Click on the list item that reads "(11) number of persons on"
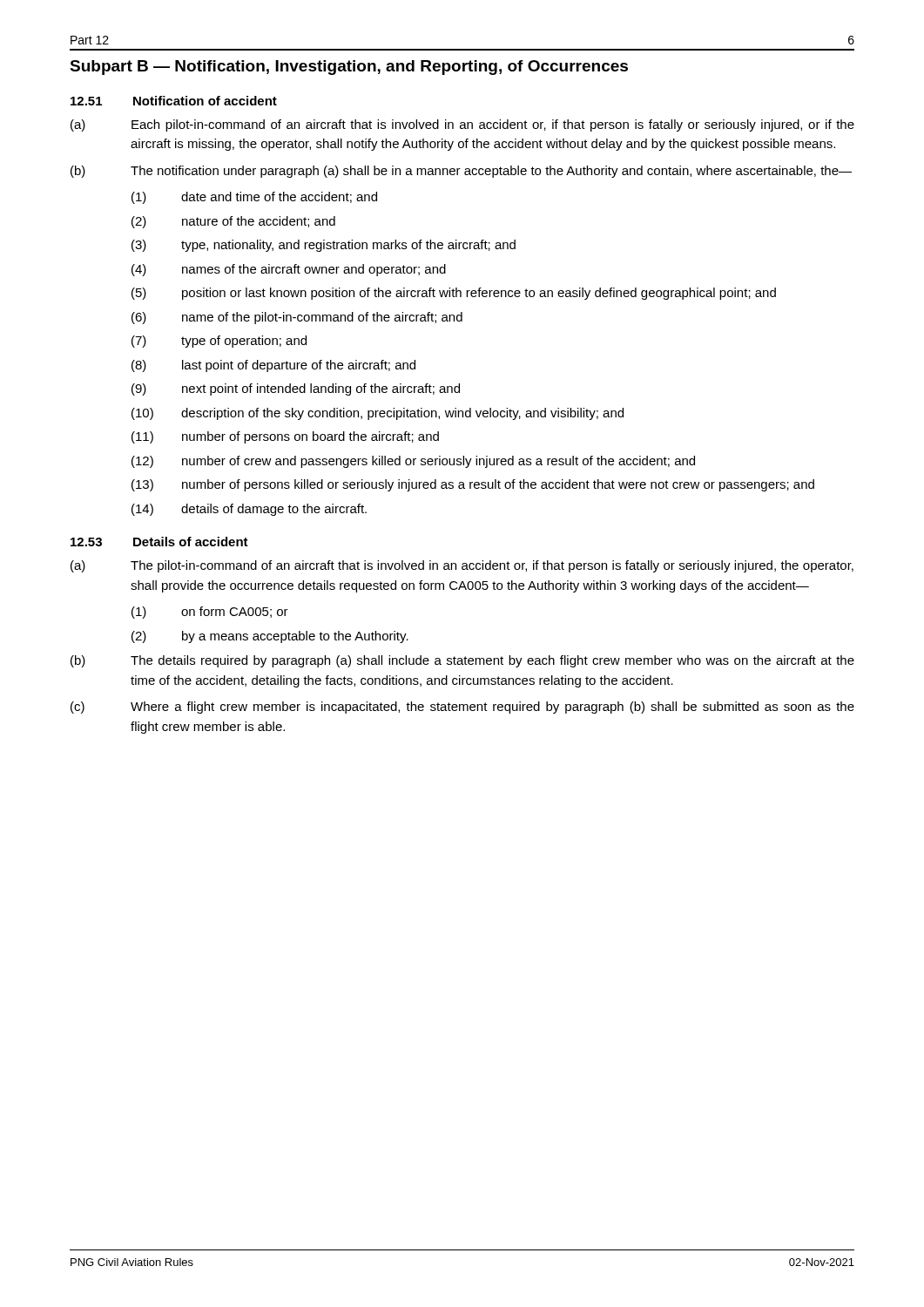 tap(285, 437)
